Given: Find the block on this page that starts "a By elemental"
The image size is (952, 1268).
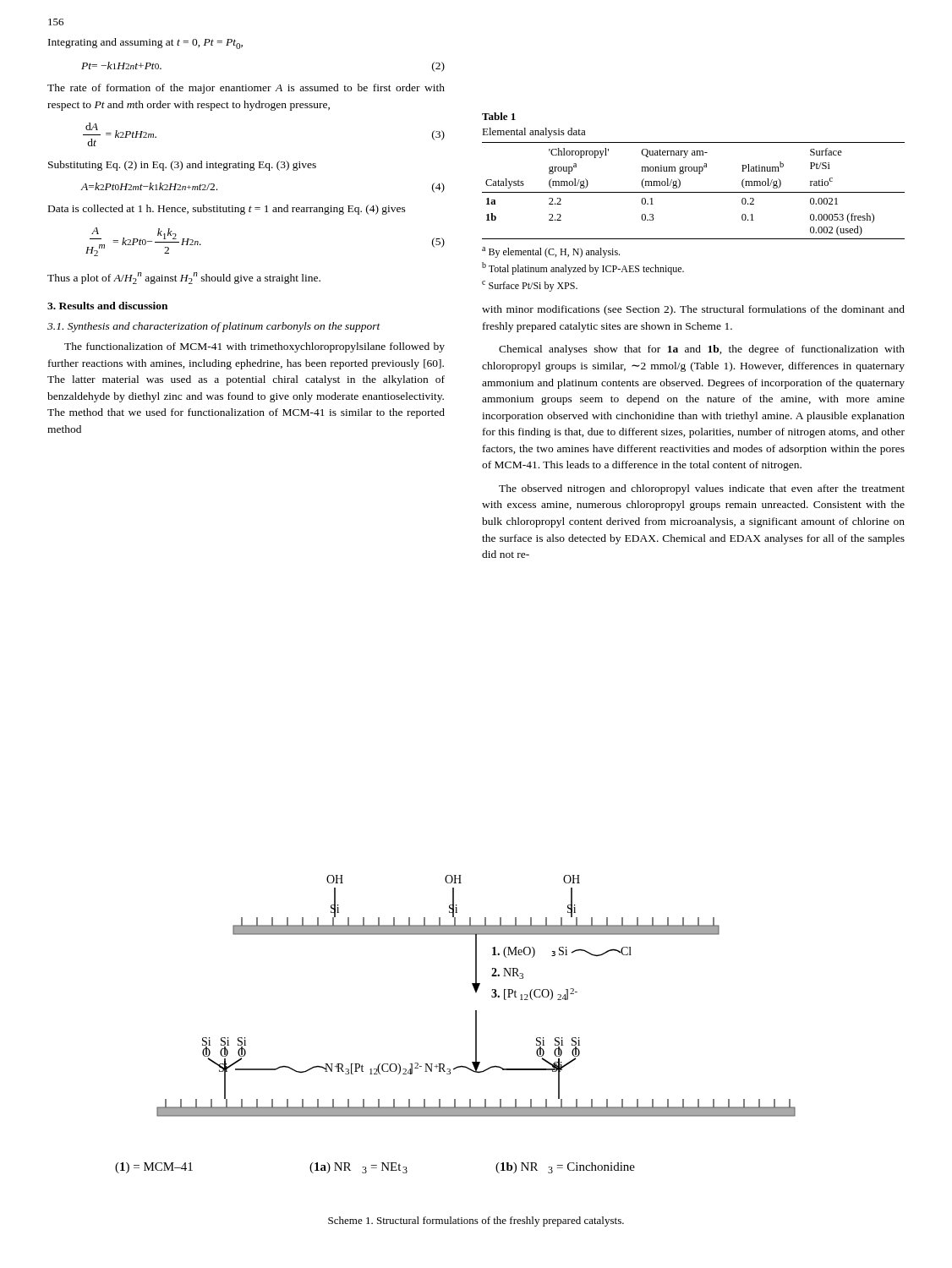Looking at the screenshot, I should (x=583, y=267).
